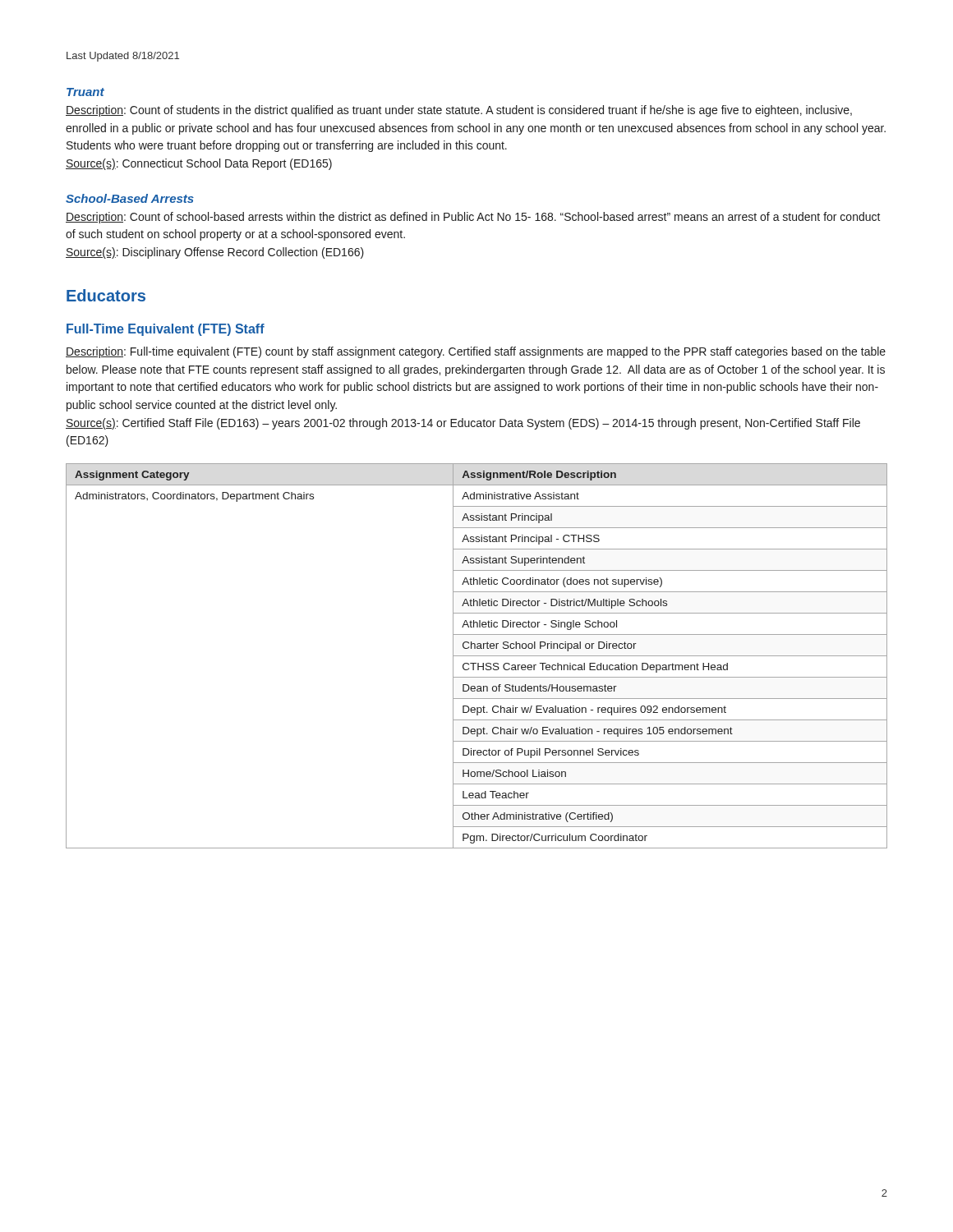This screenshot has height=1232, width=953.
Task: Select the text block containing "Description: Full-time equivalent (FTE)"
Action: pyautogui.click(x=476, y=396)
